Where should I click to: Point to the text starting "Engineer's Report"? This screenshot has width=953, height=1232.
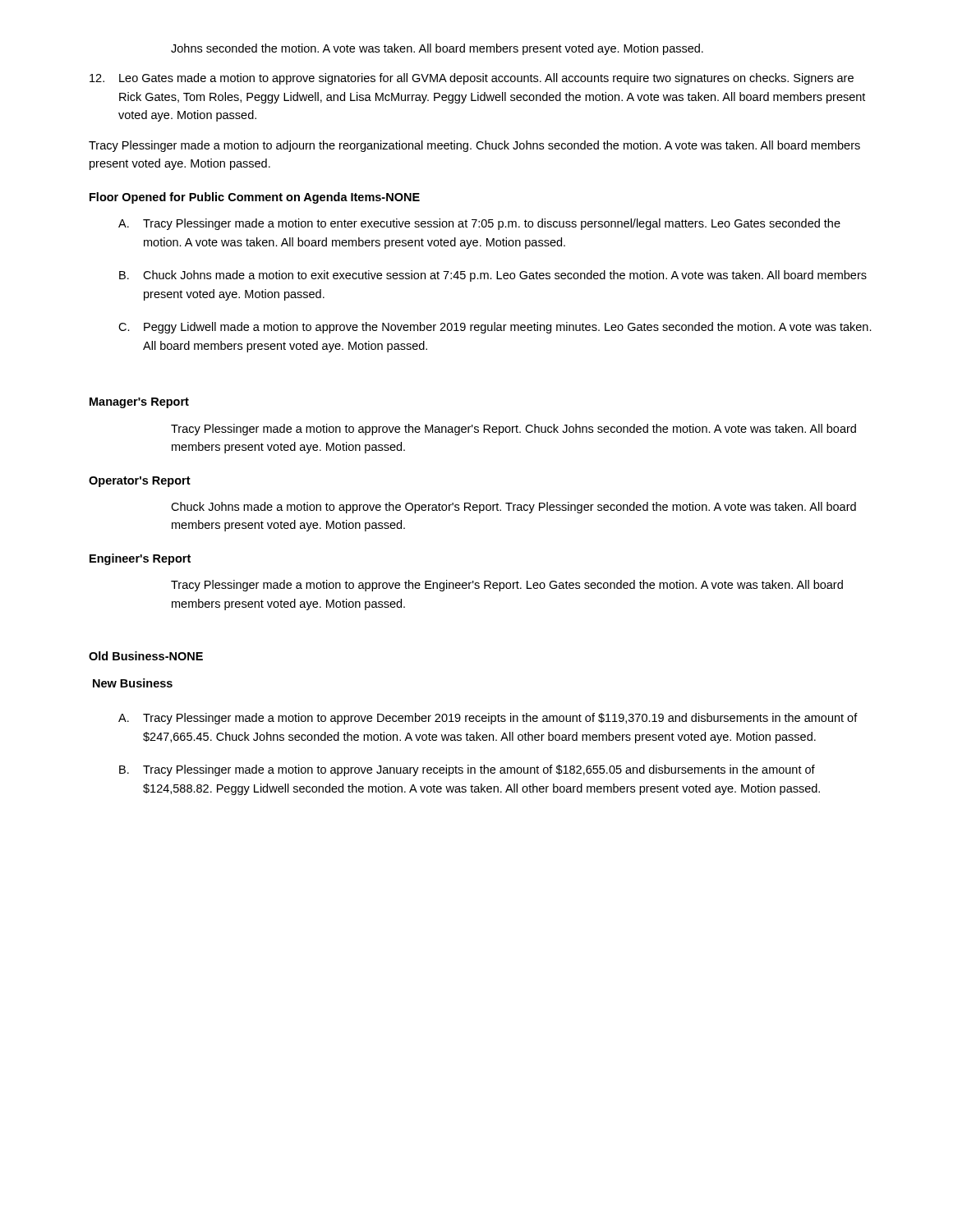pos(140,558)
